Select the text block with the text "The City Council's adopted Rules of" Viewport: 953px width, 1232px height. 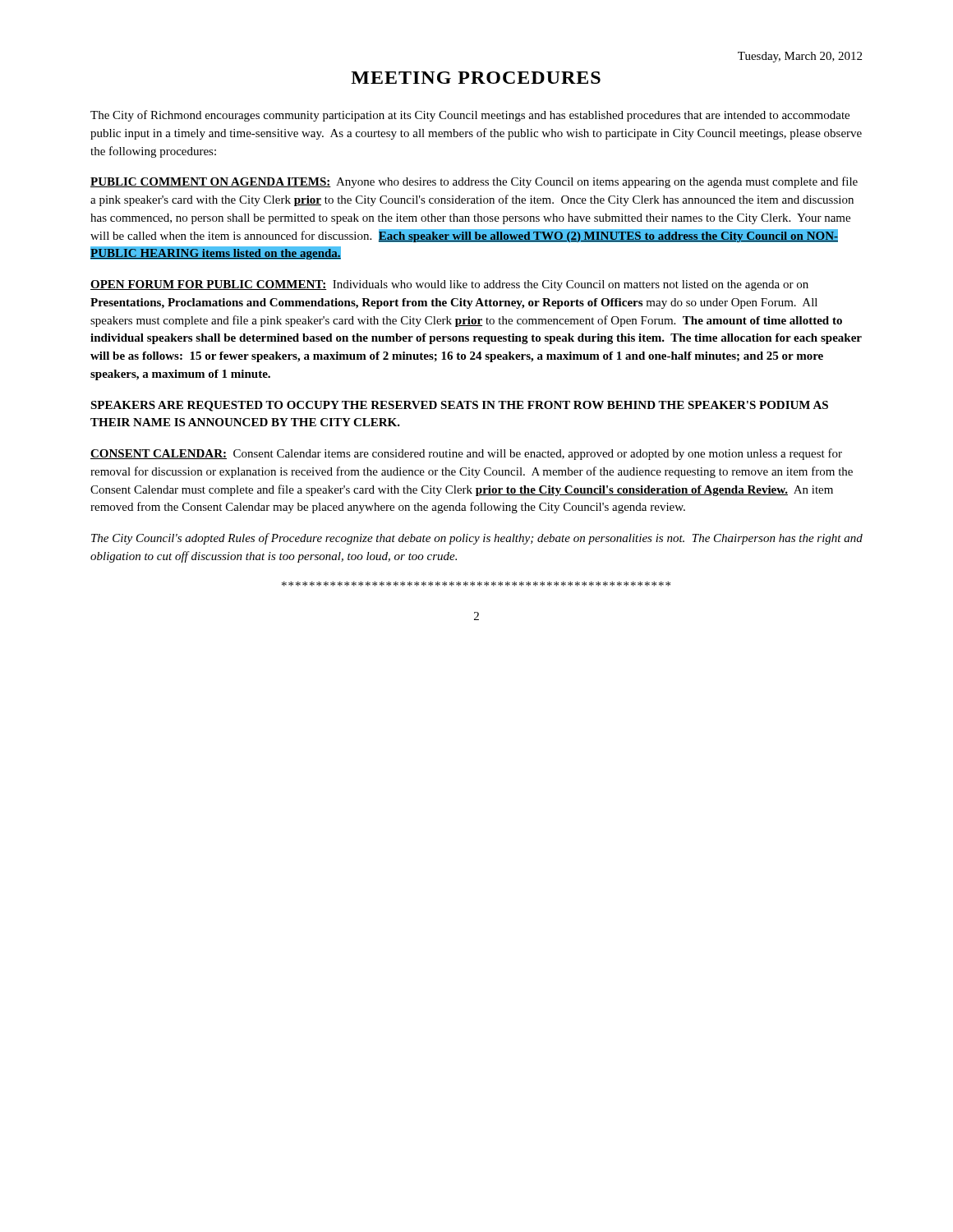tap(476, 547)
